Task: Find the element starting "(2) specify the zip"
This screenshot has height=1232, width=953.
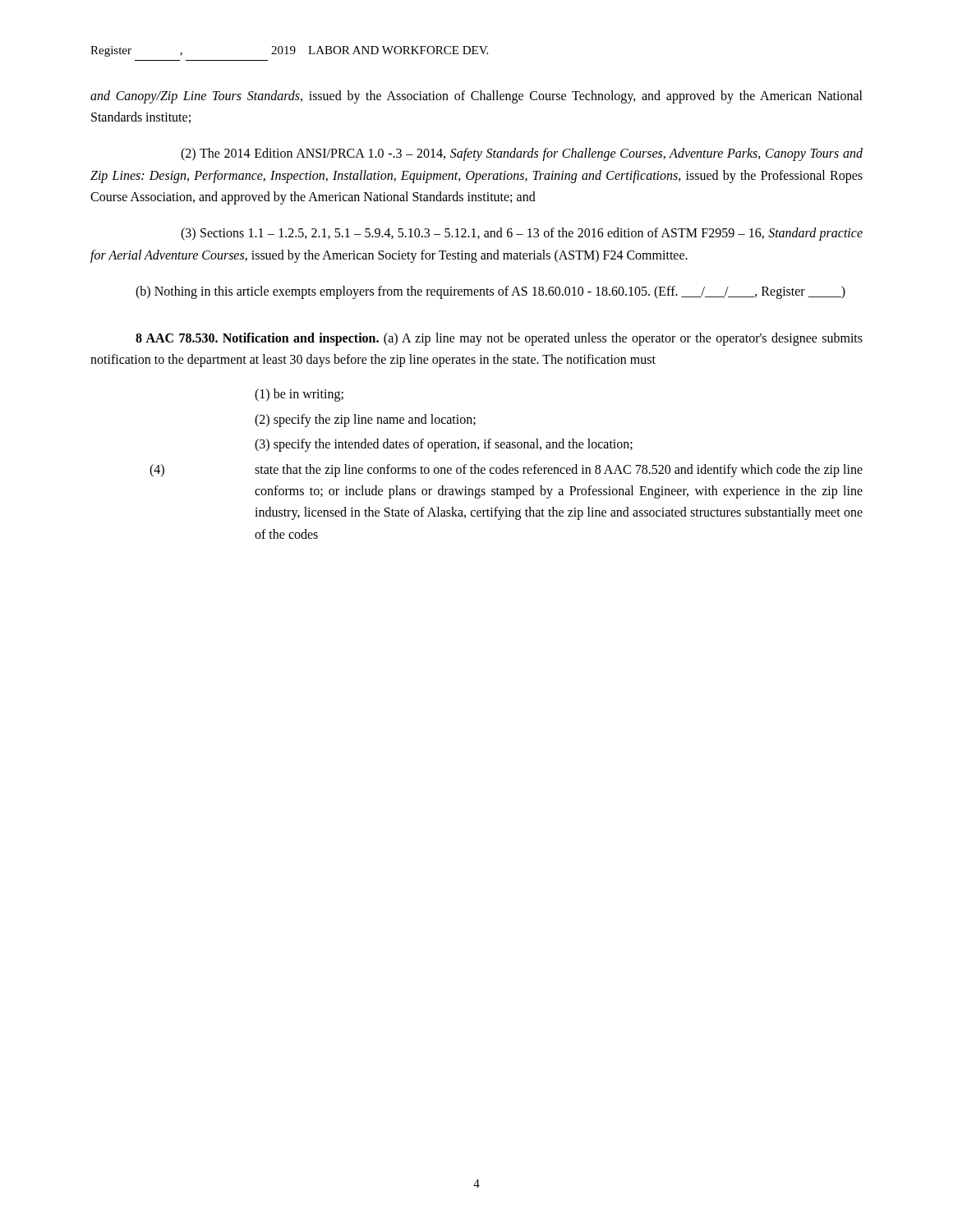Action: 365,419
